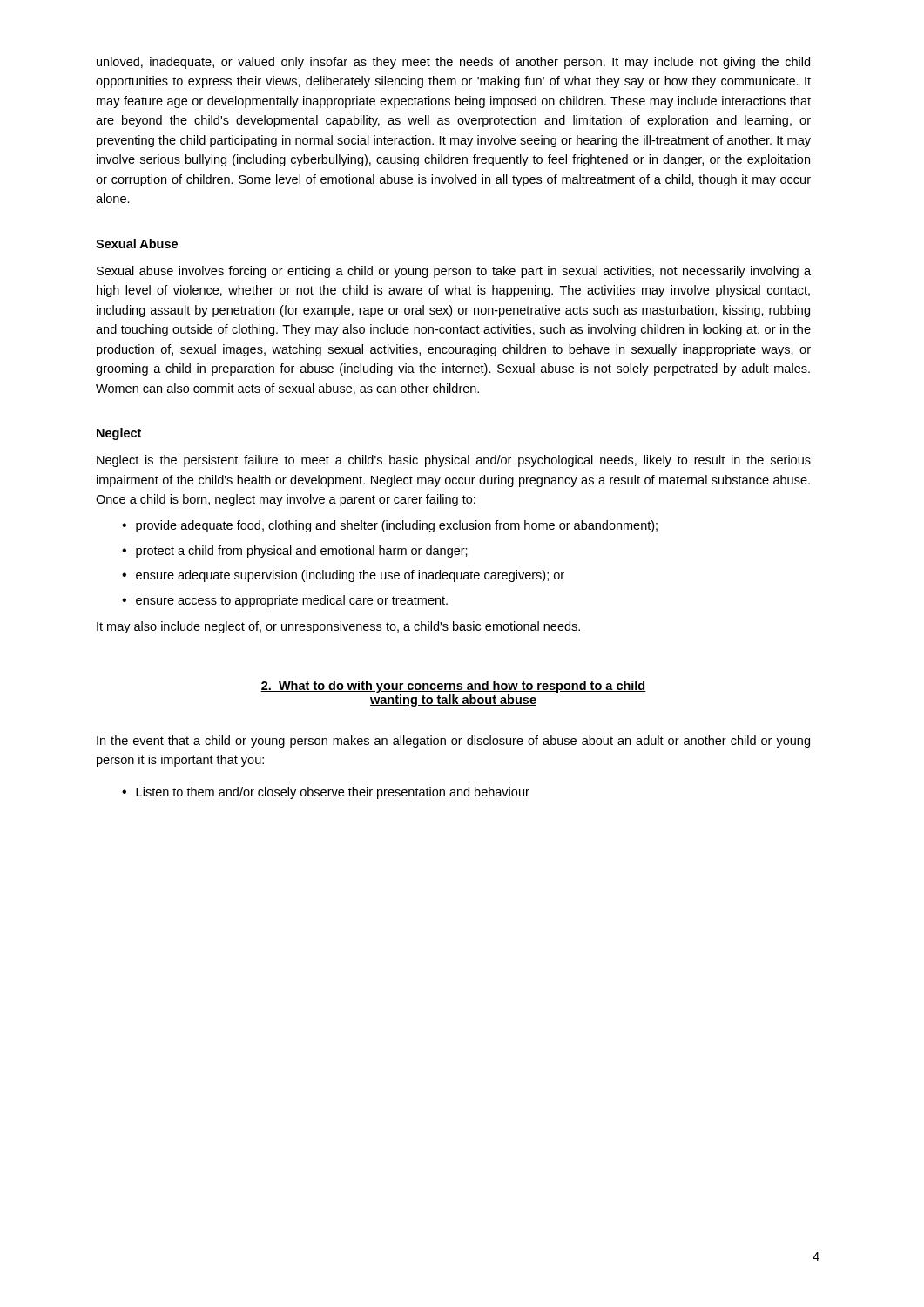The height and width of the screenshot is (1307, 924).
Task: Find the list item containing "protect a child from physical and emotional harm"
Action: click(x=473, y=551)
